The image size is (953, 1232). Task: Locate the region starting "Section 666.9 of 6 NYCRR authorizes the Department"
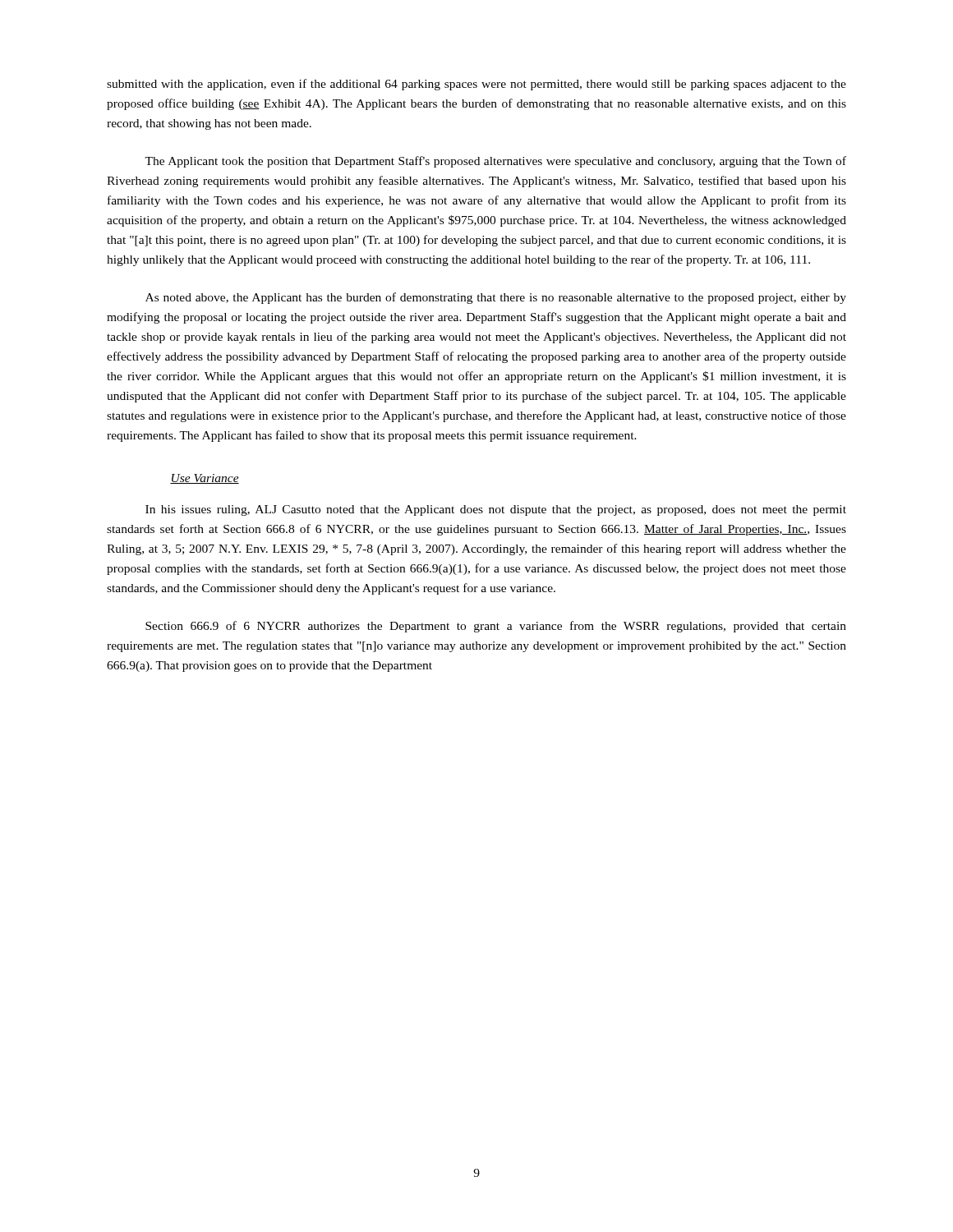pyautogui.click(x=476, y=646)
